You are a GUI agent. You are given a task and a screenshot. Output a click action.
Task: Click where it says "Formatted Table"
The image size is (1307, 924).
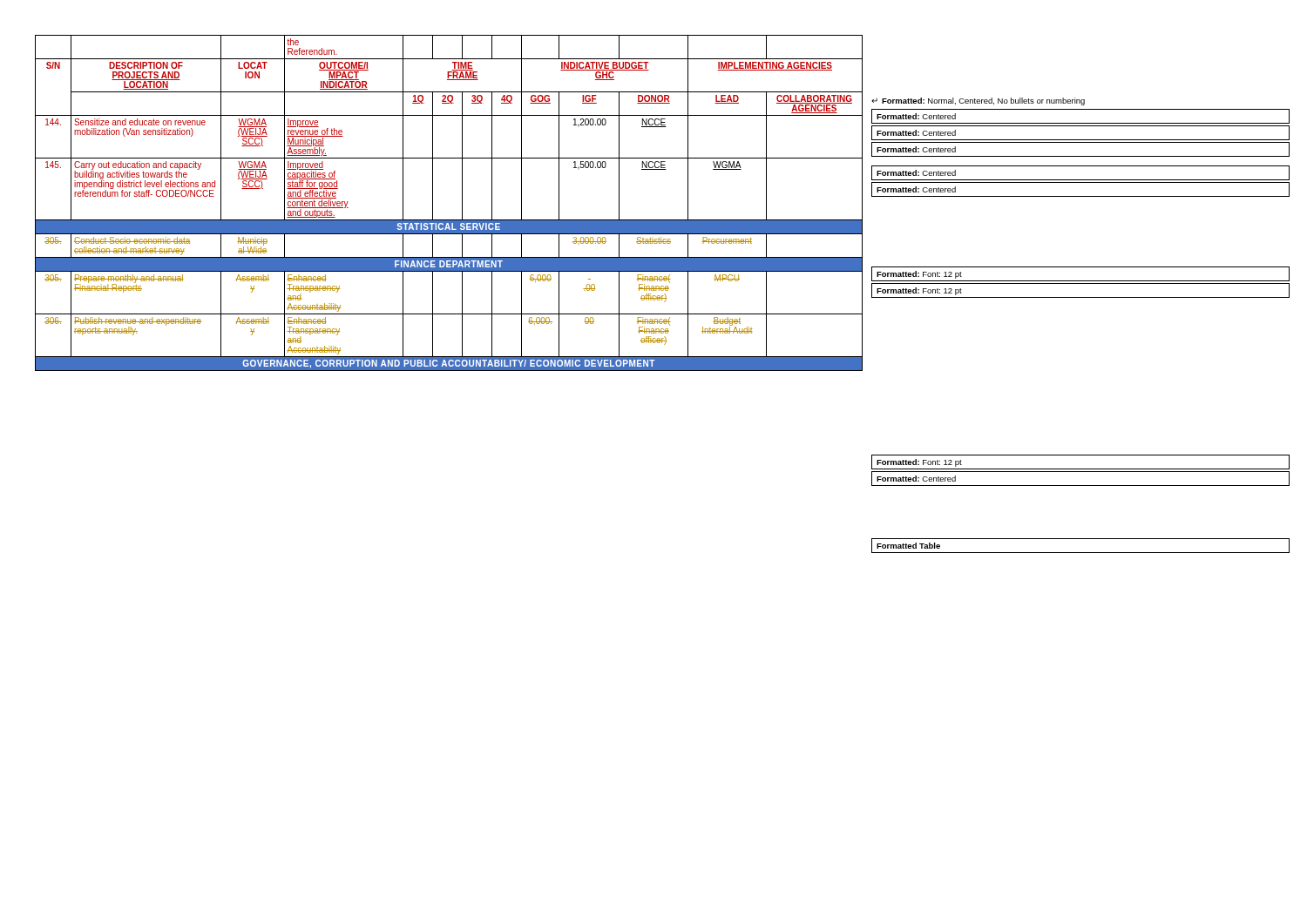coord(1080,546)
